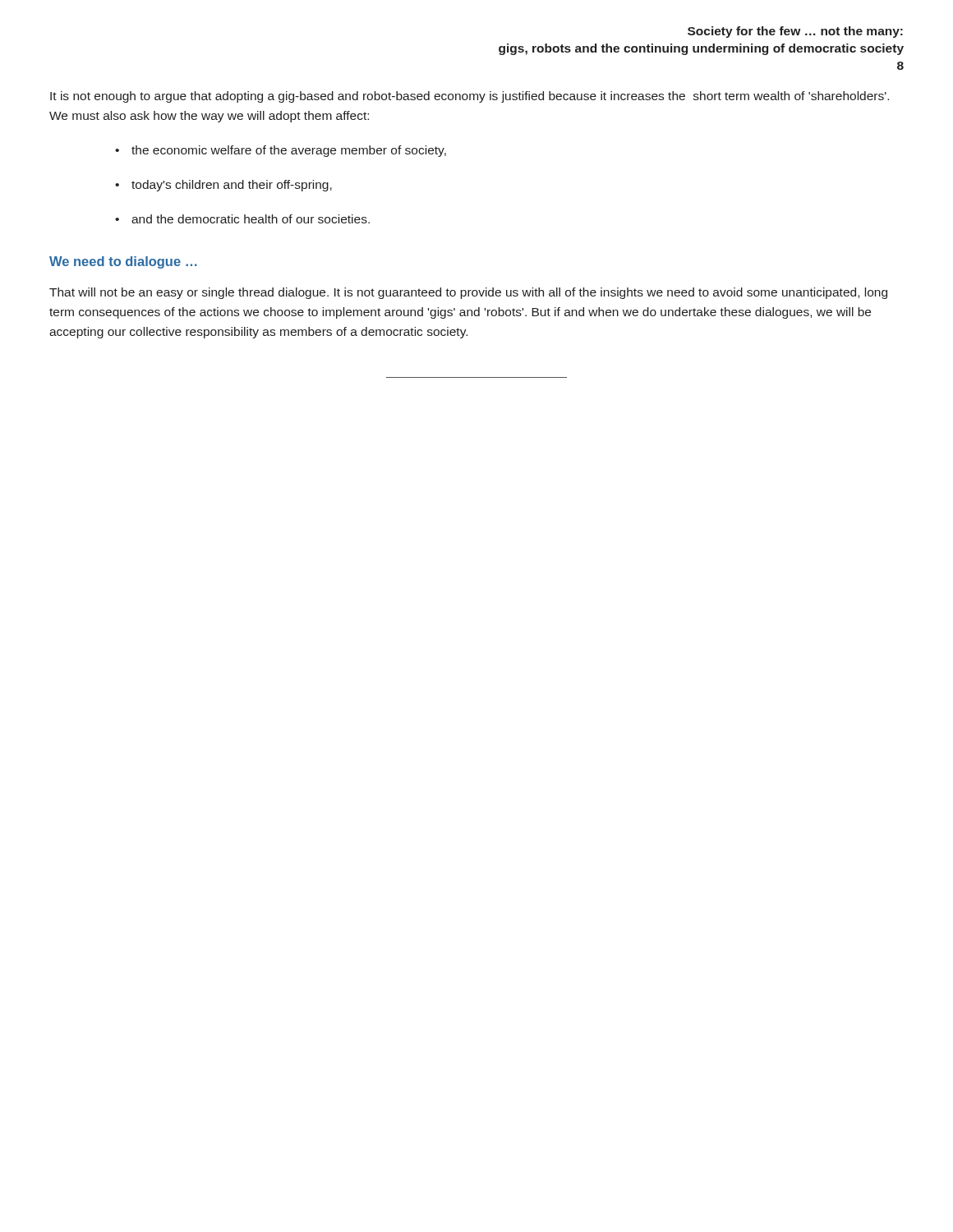Find the block starting "and the democratic health of"
The width and height of the screenshot is (953, 1232).
click(x=251, y=219)
